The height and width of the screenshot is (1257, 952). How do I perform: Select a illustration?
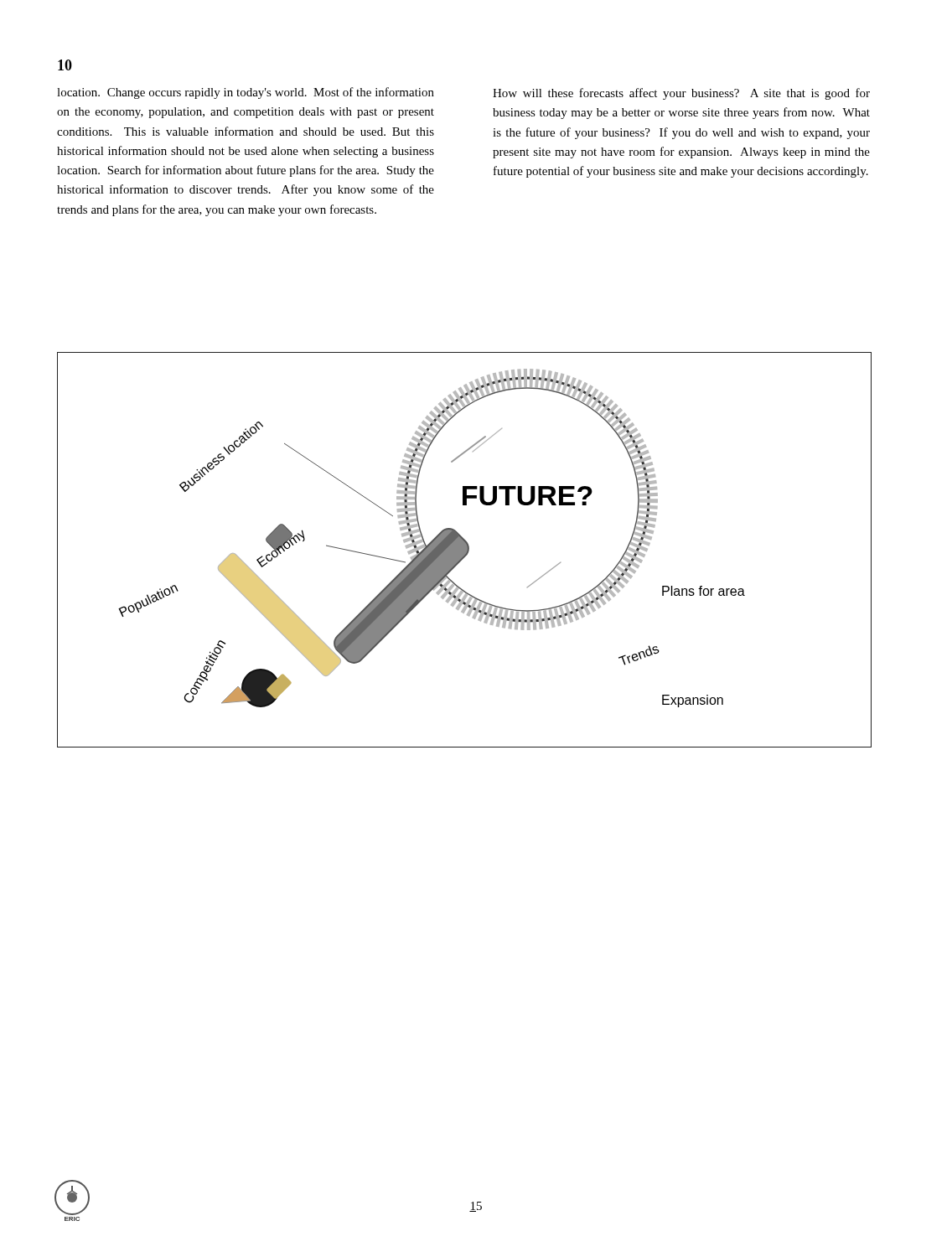(464, 550)
